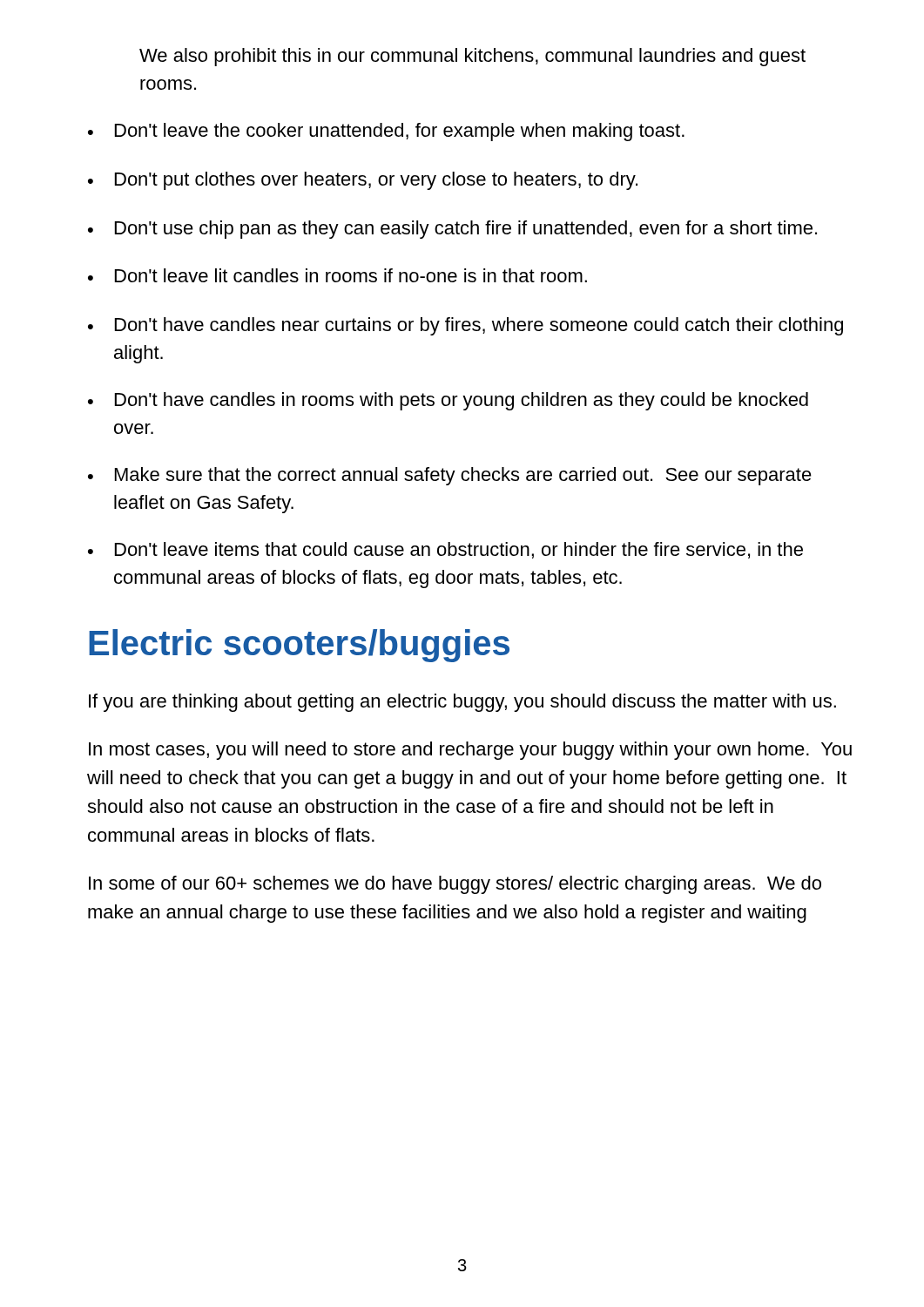924x1307 pixels.
Task: Select the text block starting "• Don't put clothes over"
Action: 471,180
